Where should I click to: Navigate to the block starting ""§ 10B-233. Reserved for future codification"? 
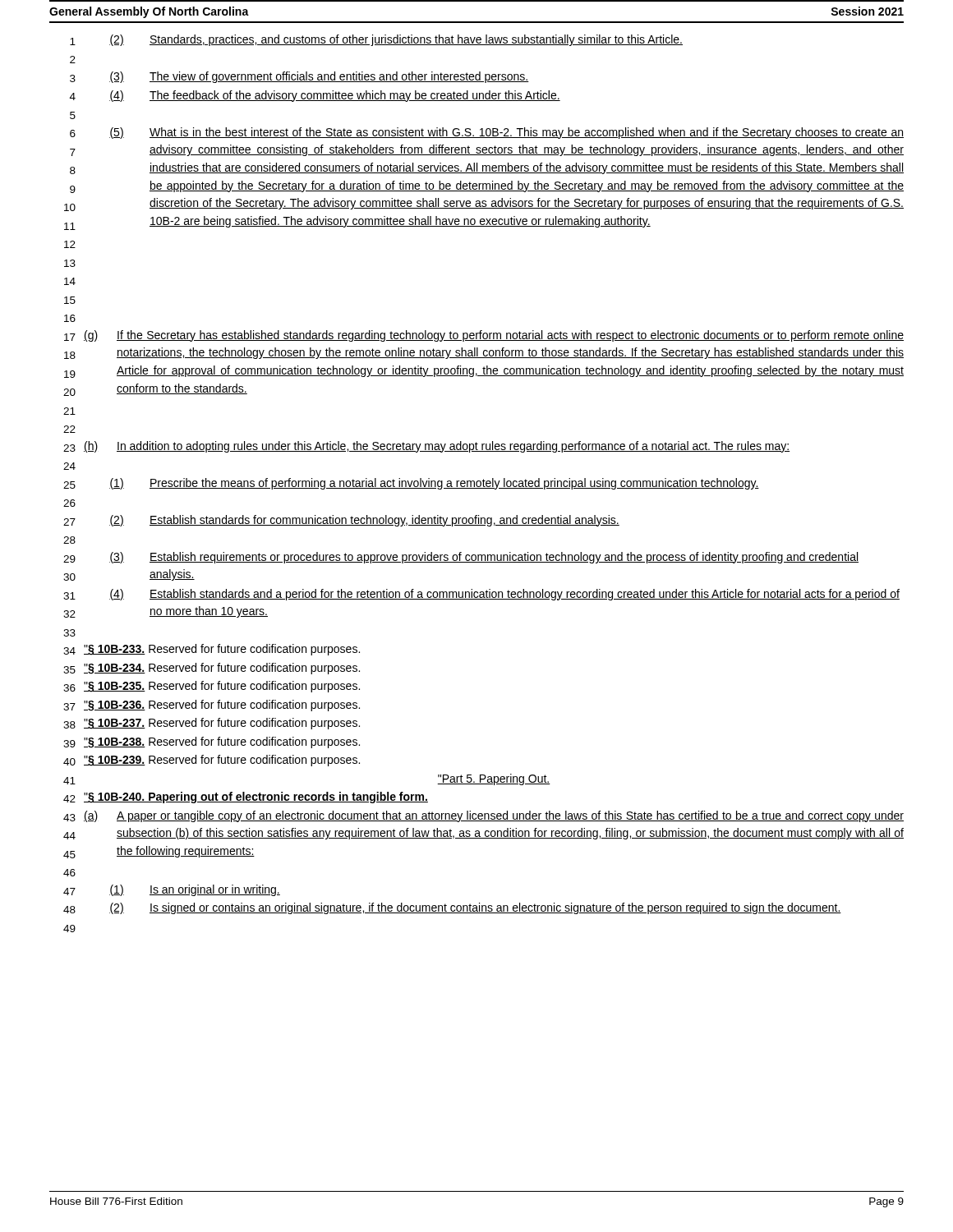(x=222, y=650)
